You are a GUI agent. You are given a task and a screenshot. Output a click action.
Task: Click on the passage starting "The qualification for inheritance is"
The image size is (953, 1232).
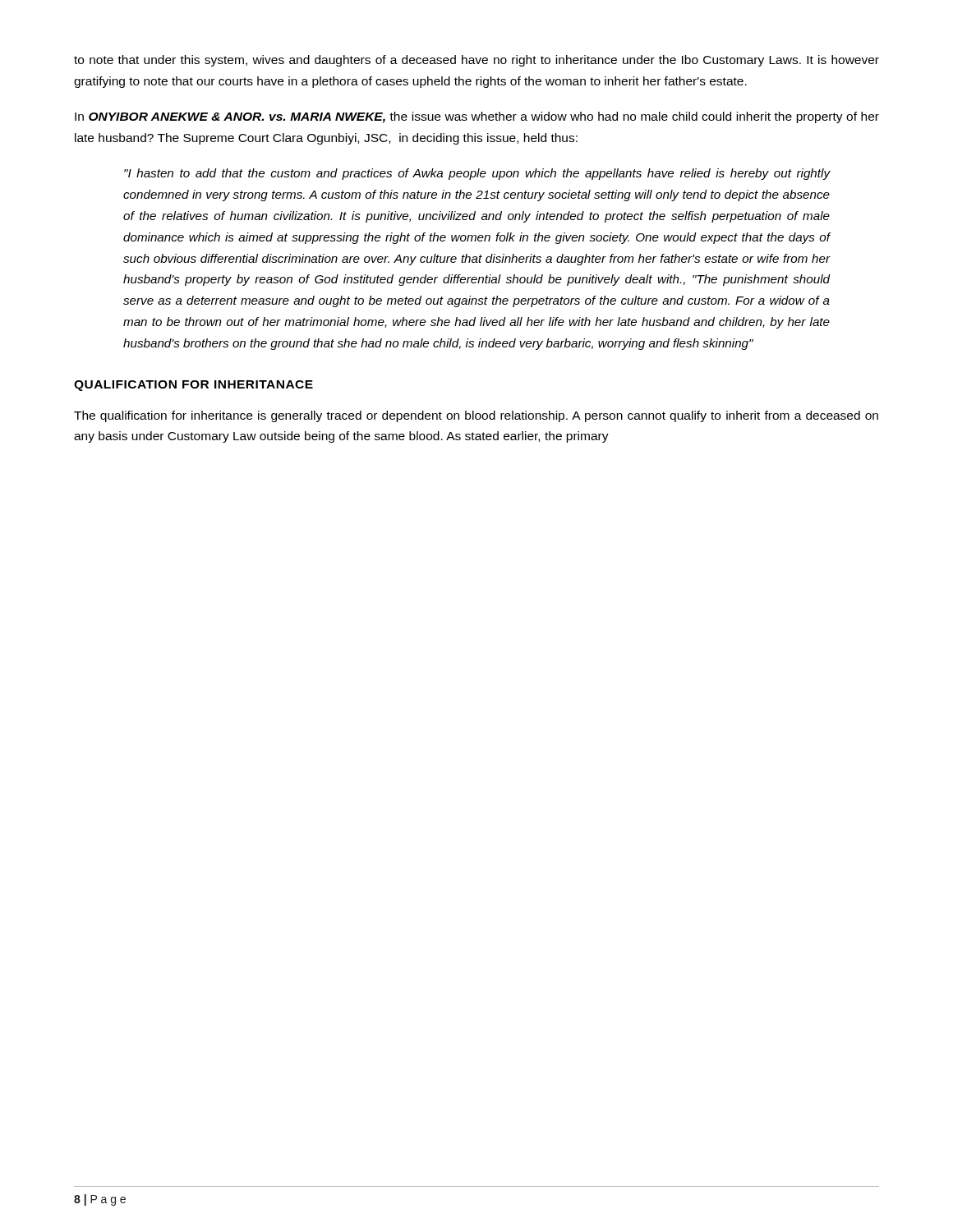click(476, 426)
